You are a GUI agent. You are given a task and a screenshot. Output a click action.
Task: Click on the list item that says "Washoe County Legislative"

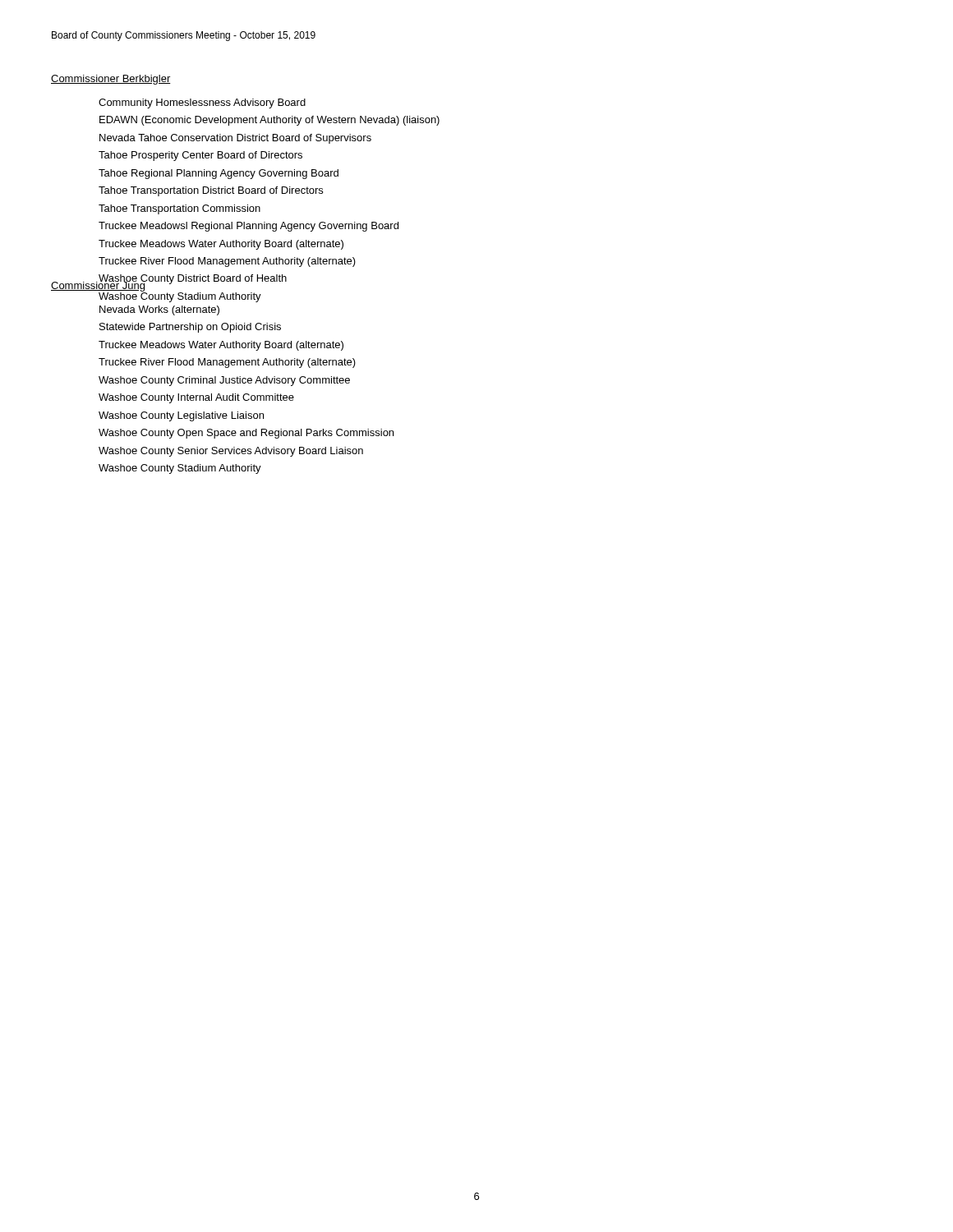tap(181, 415)
